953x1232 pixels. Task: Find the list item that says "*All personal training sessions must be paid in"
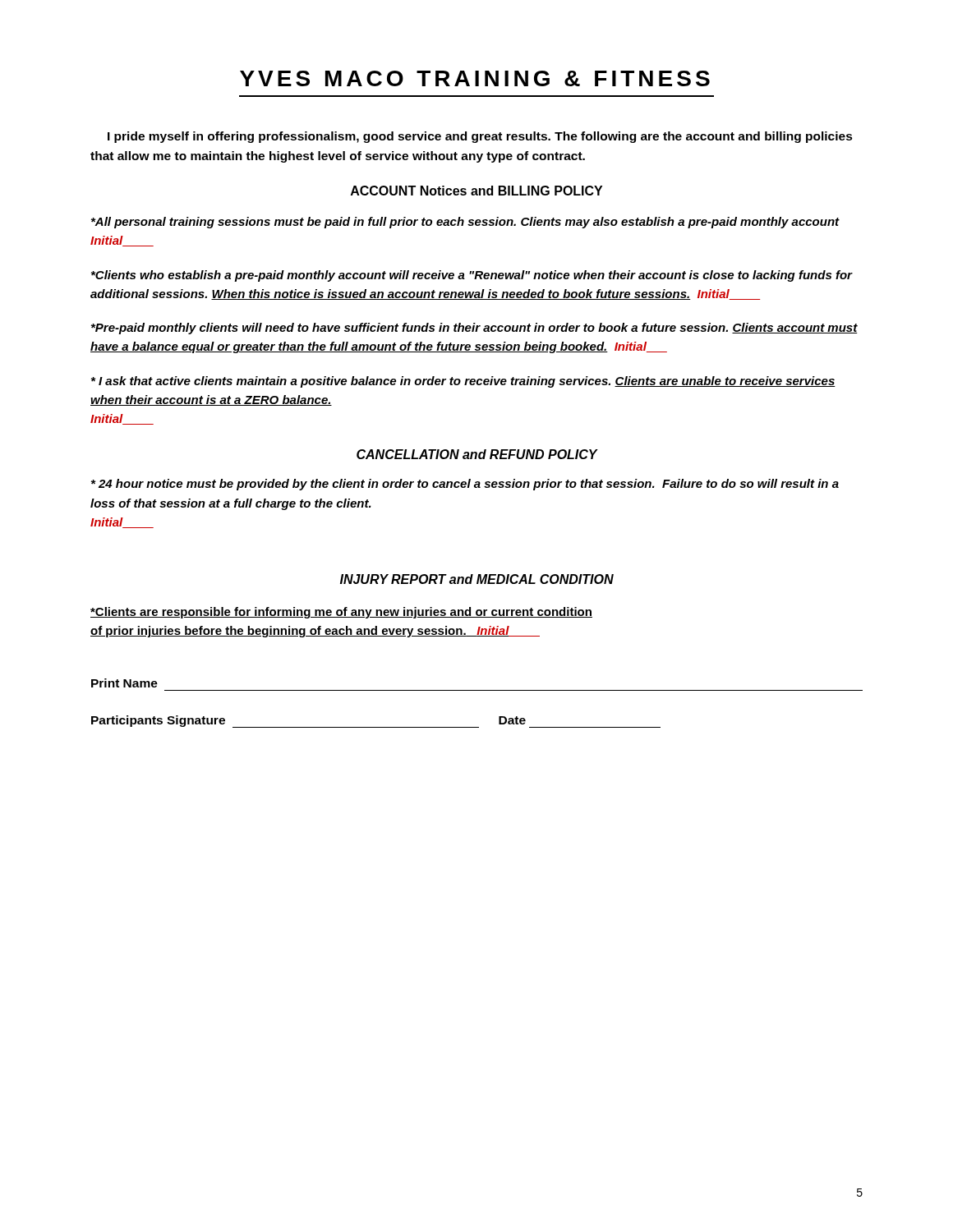tap(470, 231)
